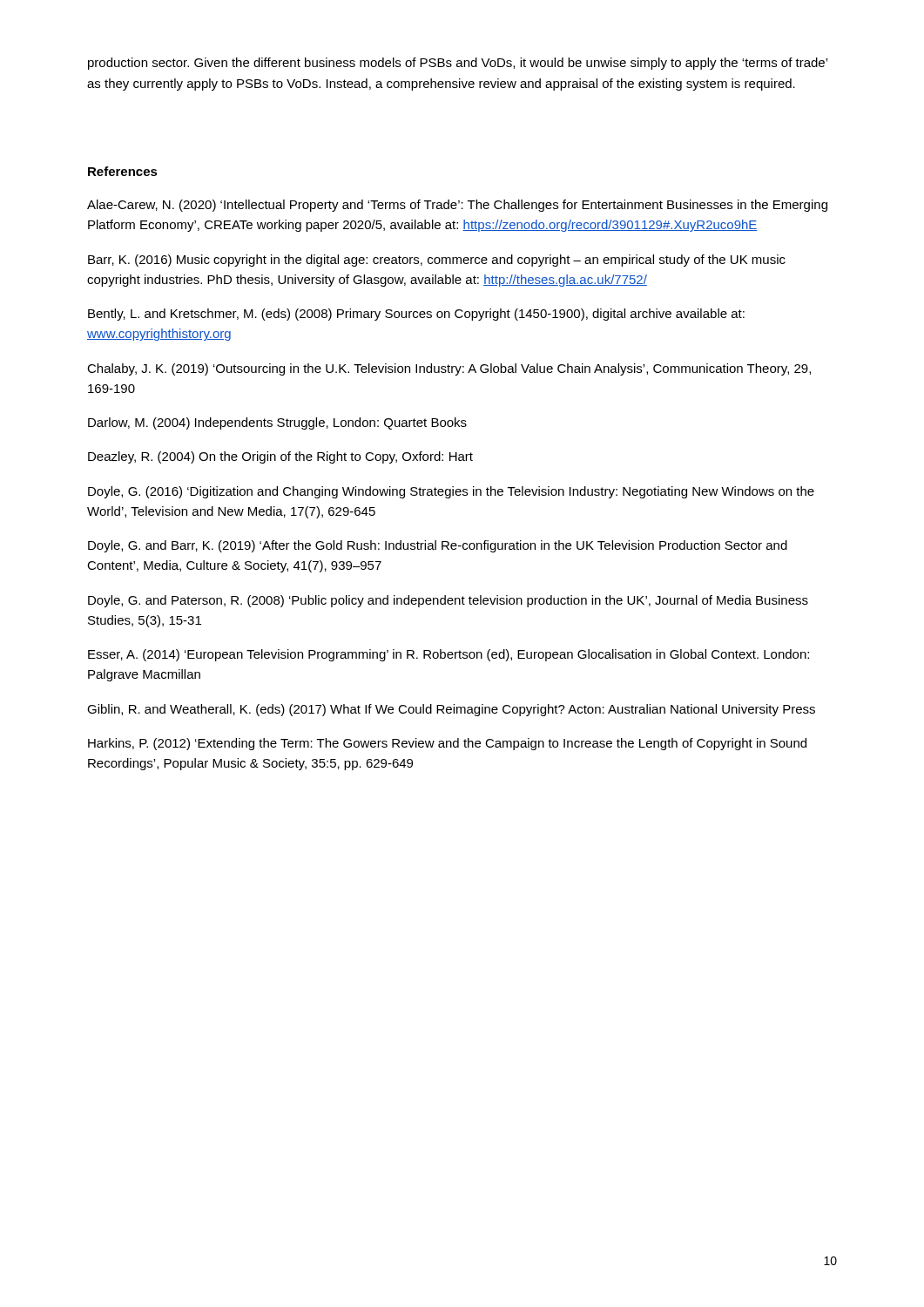The height and width of the screenshot is (1307, 924).
Task: Find the region starting "Deazley, R. (2004) On the Origin of the"
Action: tap(280, 456)
